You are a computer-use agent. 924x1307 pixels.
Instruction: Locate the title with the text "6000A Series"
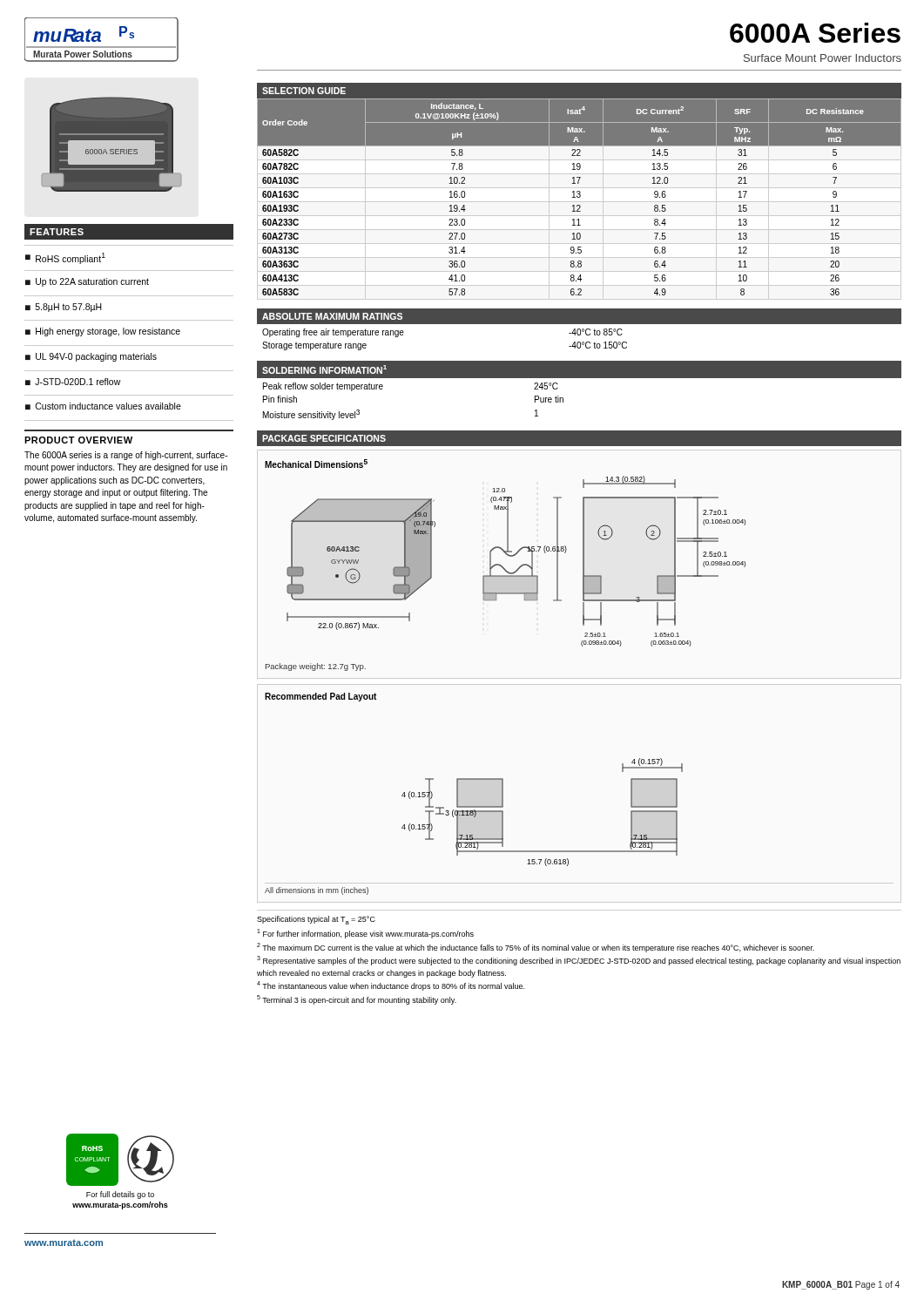[815, 33]
